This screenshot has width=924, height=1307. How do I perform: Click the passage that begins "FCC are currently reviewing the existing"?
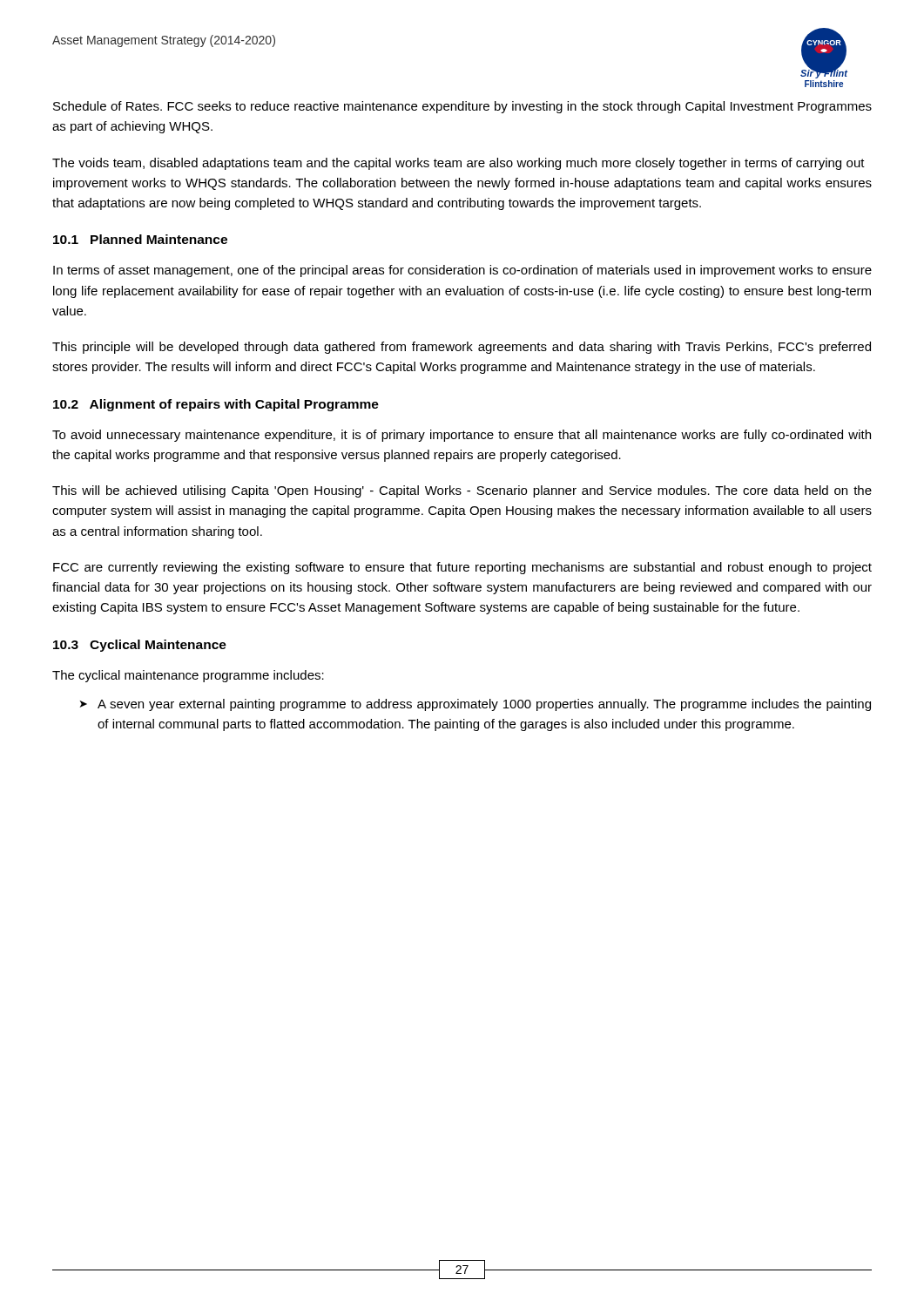(462, 587)
